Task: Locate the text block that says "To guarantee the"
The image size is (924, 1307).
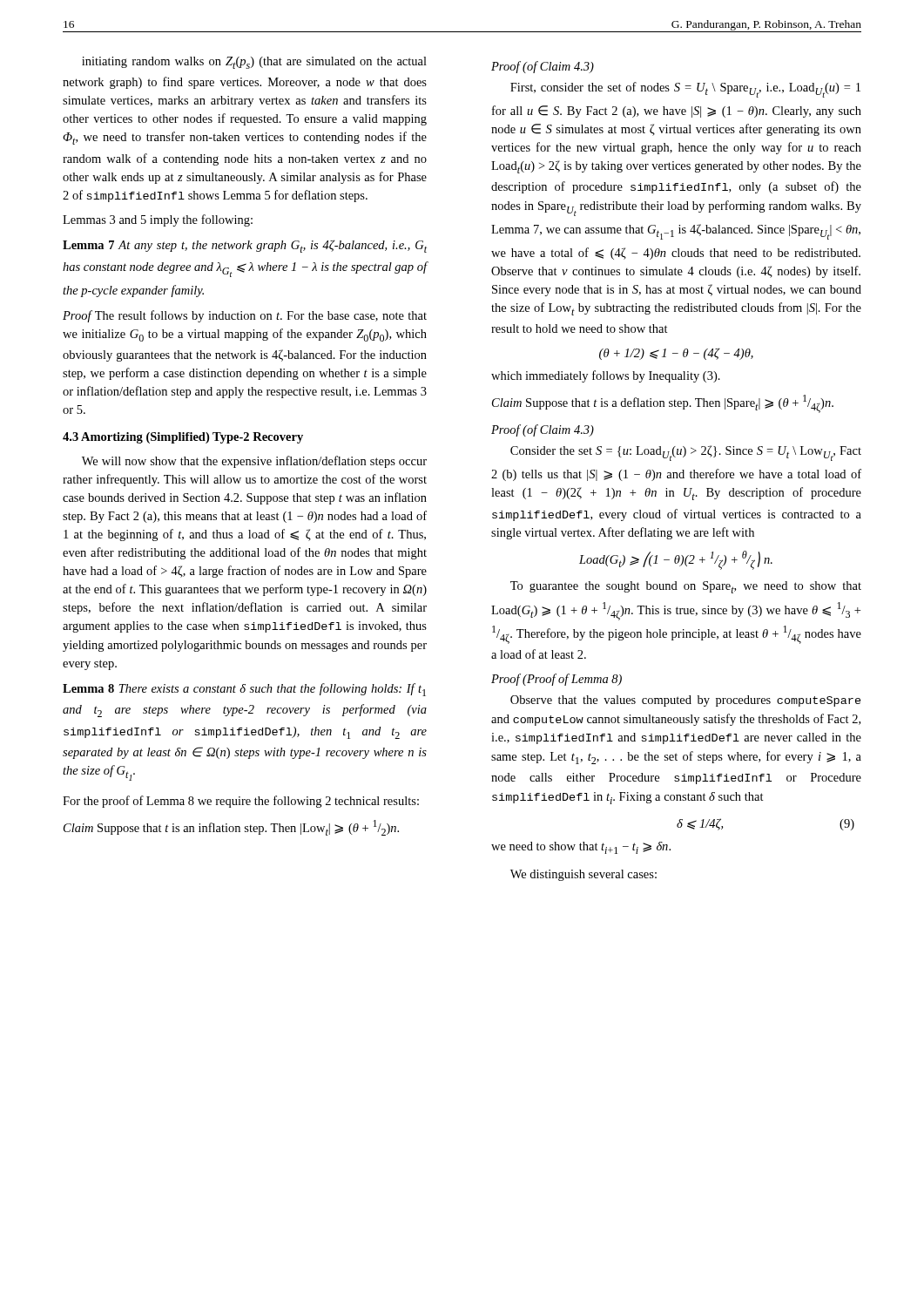Action: pos(676,621)
